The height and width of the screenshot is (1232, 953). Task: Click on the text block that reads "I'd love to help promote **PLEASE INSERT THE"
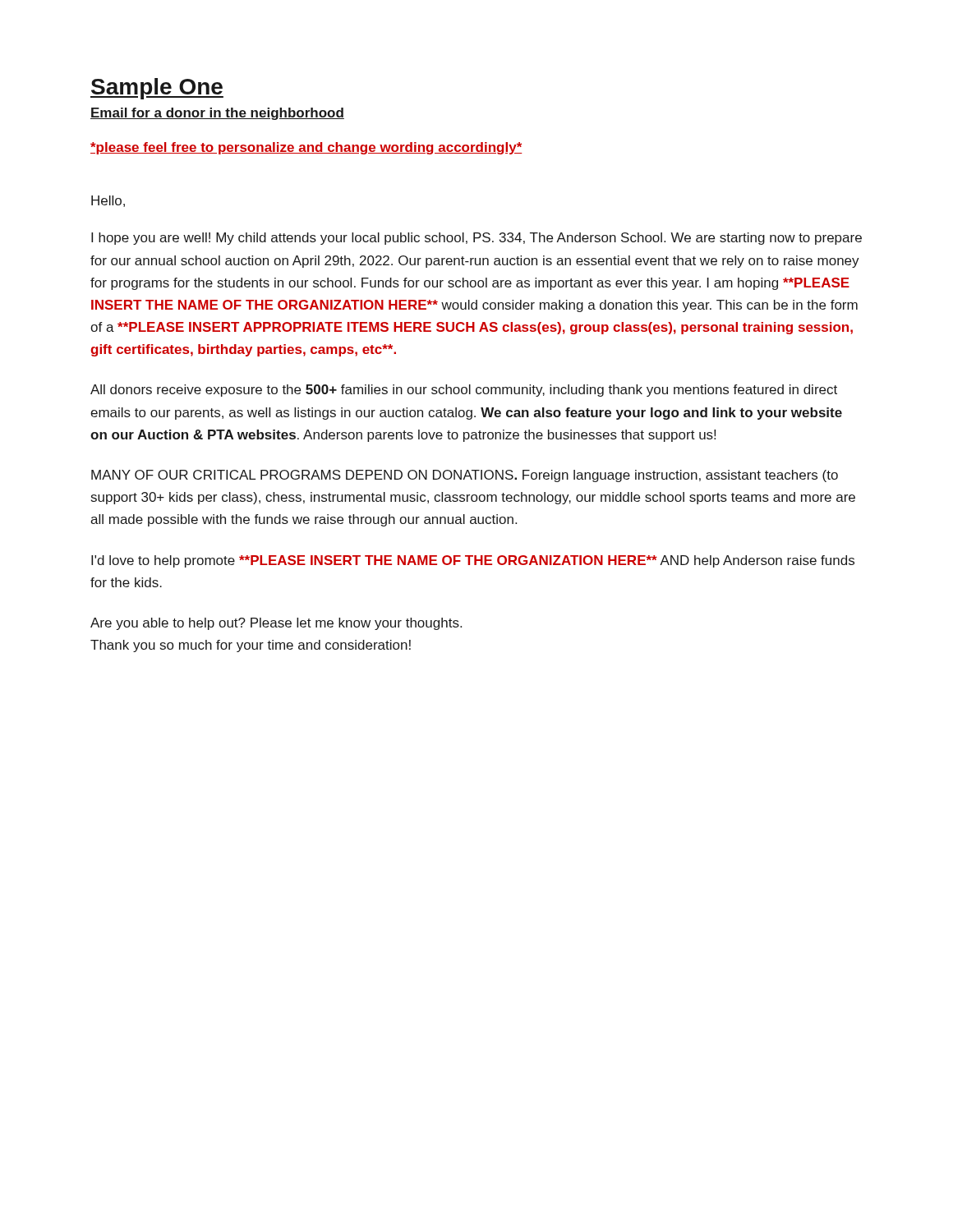click(x=473, y=571)
